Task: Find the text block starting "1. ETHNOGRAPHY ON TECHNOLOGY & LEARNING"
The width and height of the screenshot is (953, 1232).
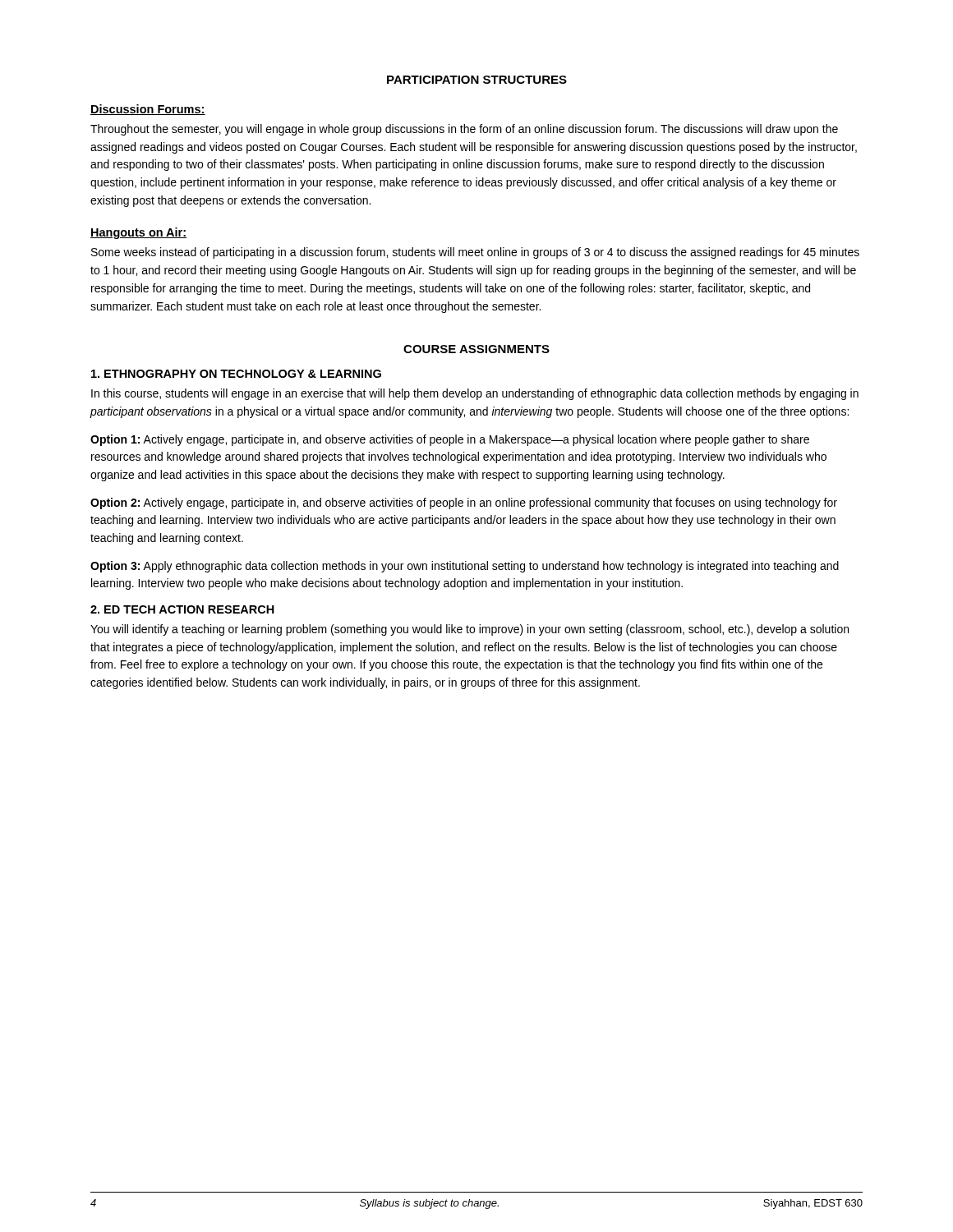Action: (236, 374)
